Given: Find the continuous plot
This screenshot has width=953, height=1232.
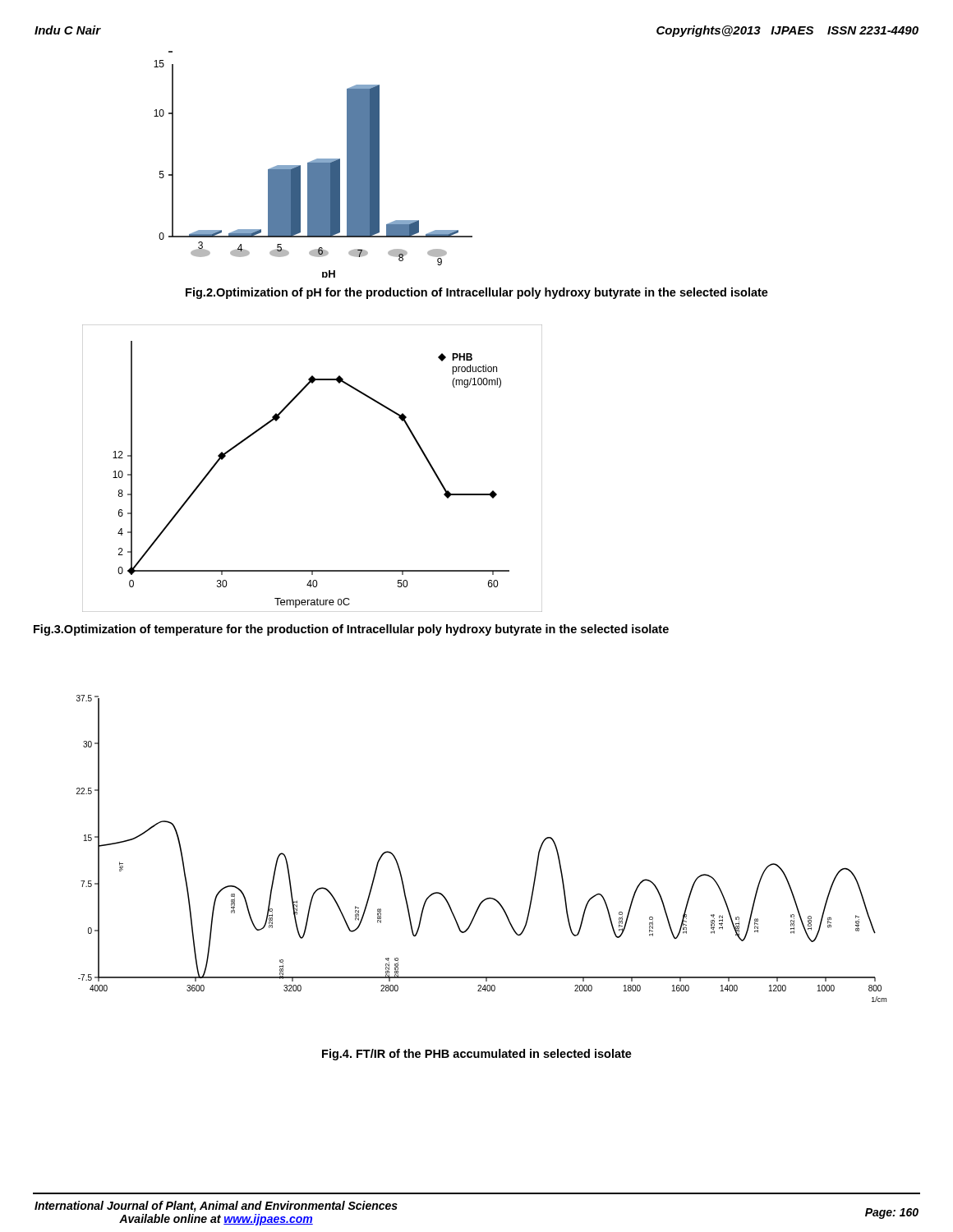Looking at the screenshot, I should pos(476,854).
